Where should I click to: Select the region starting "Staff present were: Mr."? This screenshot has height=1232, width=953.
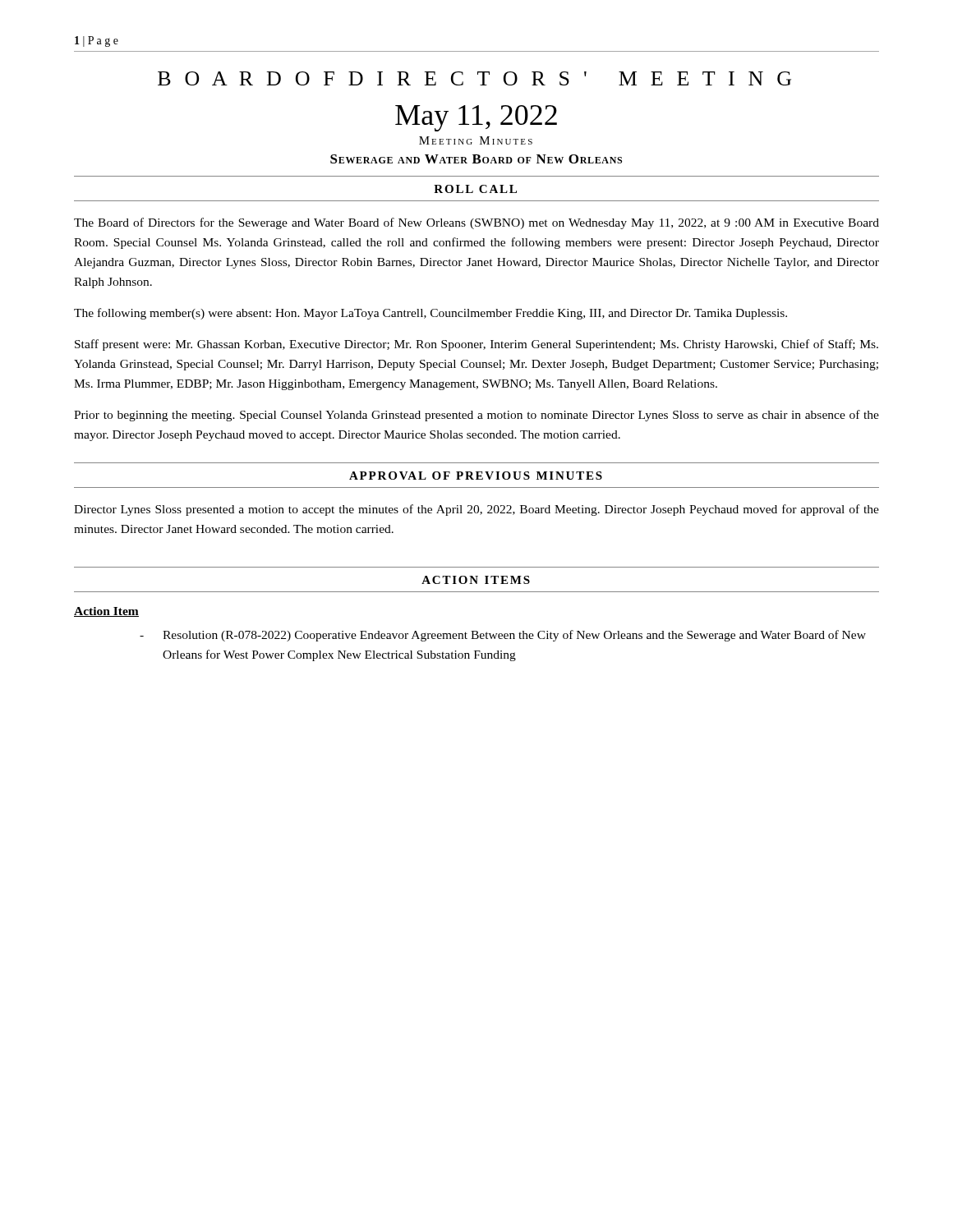click(476, 364)
